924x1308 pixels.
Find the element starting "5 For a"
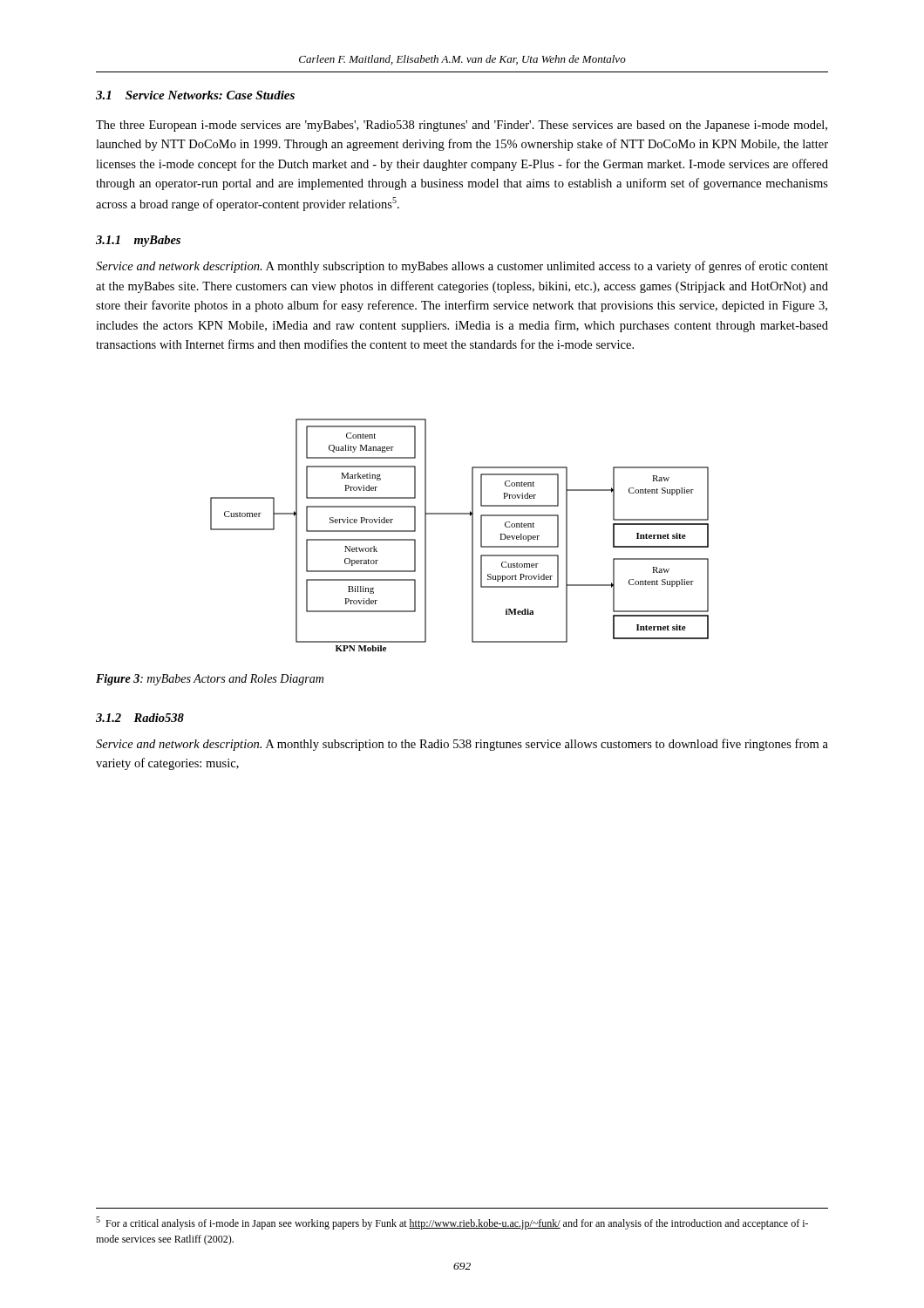452,1230
